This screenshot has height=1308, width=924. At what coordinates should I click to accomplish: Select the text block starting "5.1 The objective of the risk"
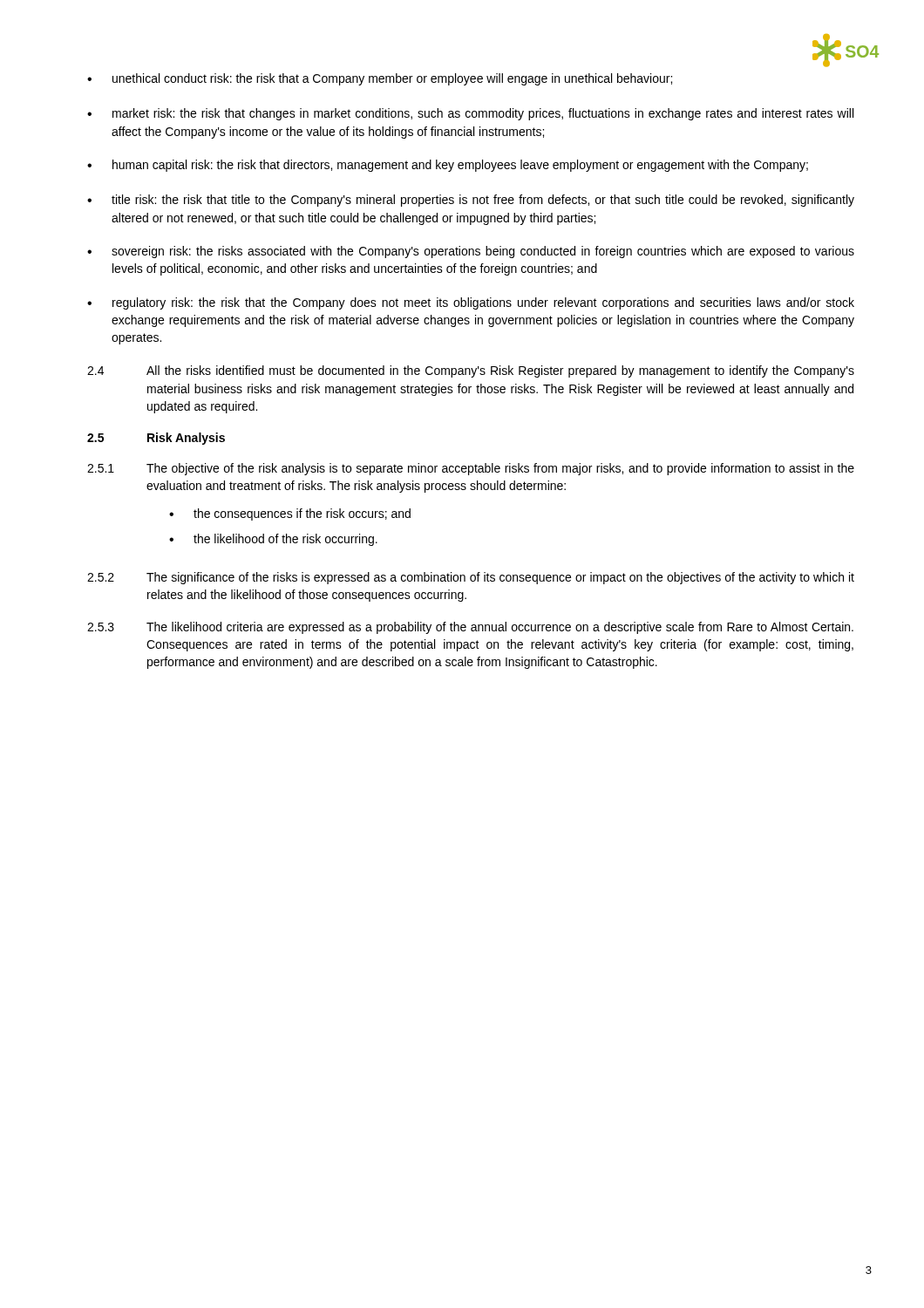coord(471,469)
